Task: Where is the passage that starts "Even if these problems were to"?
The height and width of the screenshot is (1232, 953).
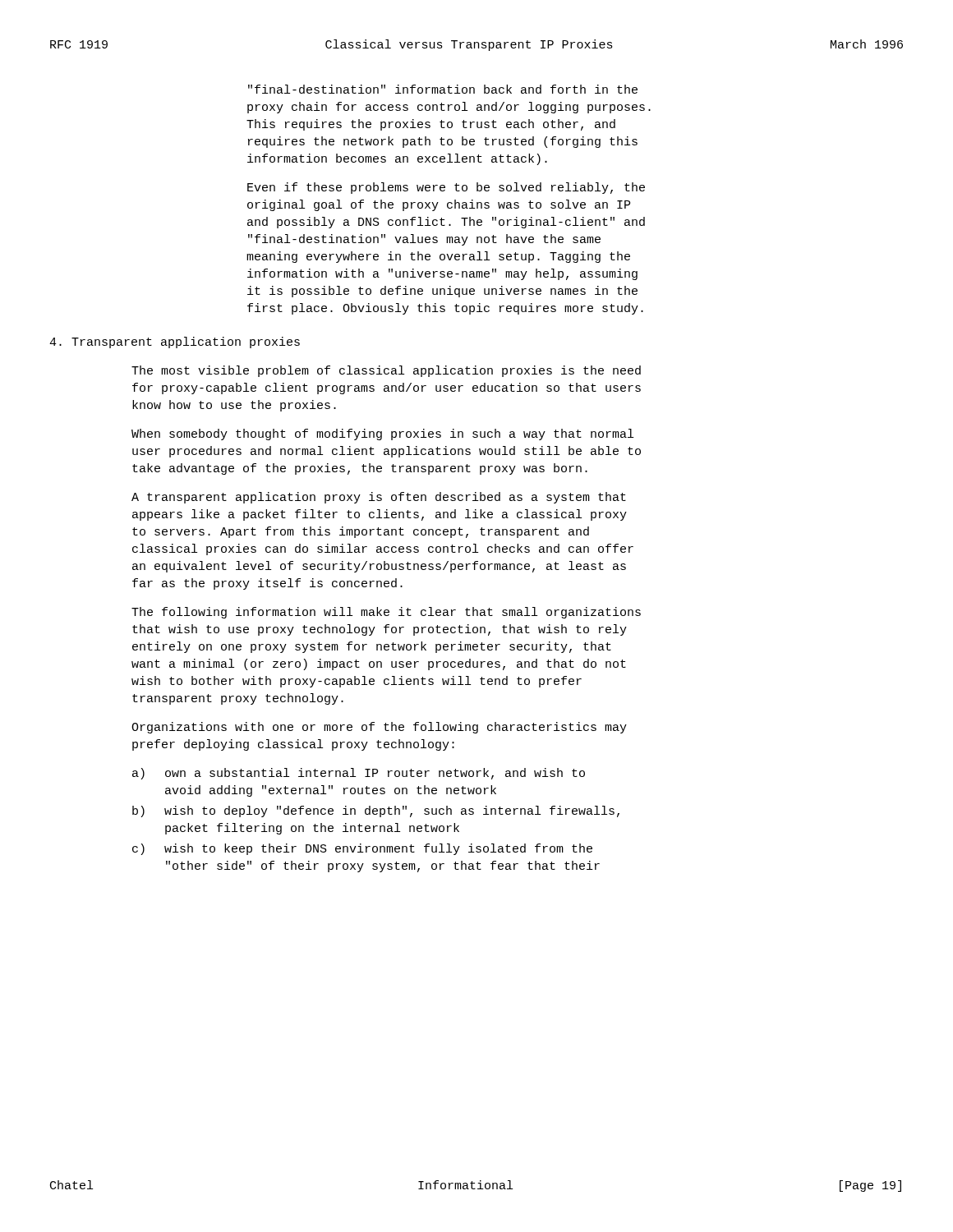Action: (x=446, y=249)
